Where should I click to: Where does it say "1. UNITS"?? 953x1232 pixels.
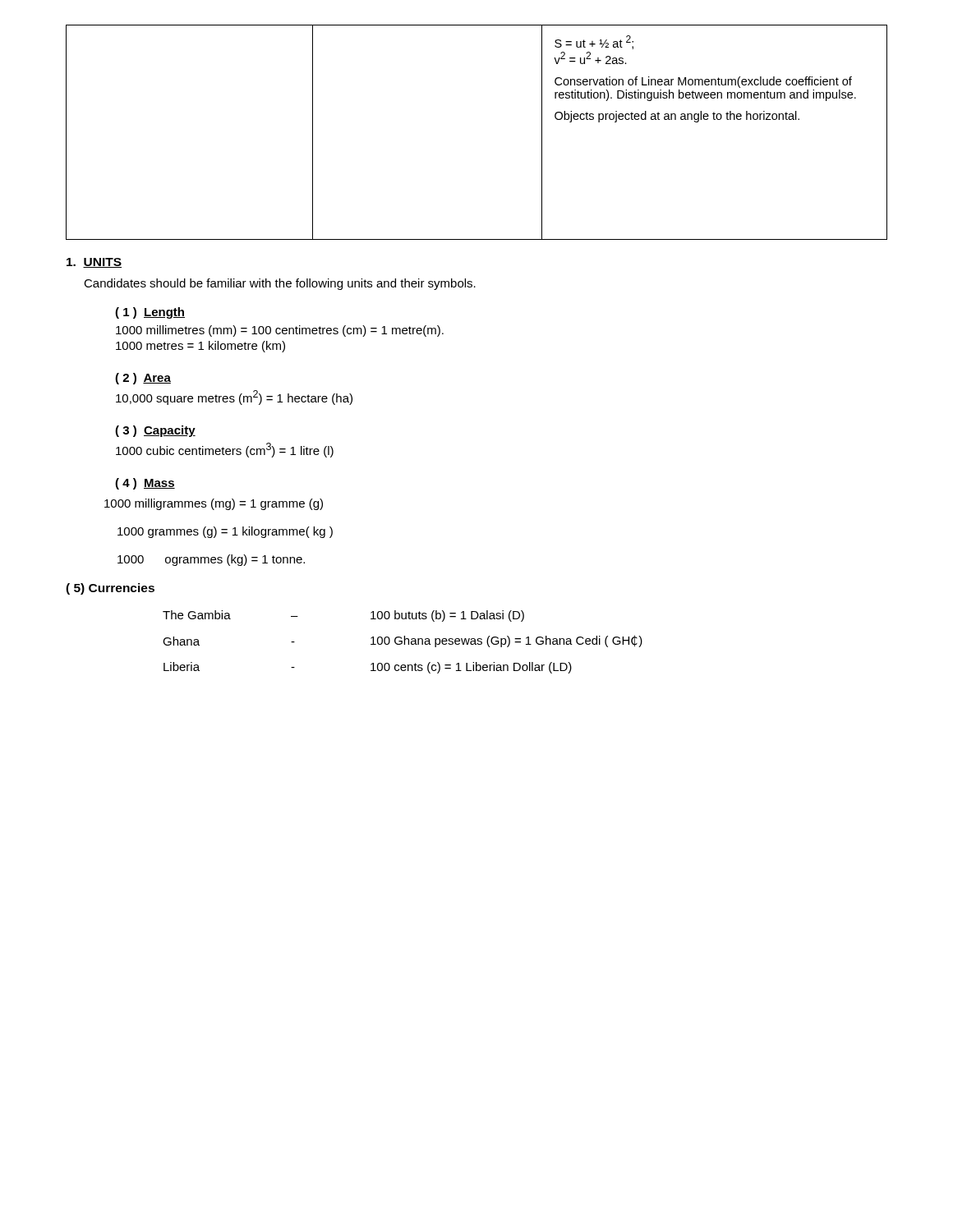point(94,262)
